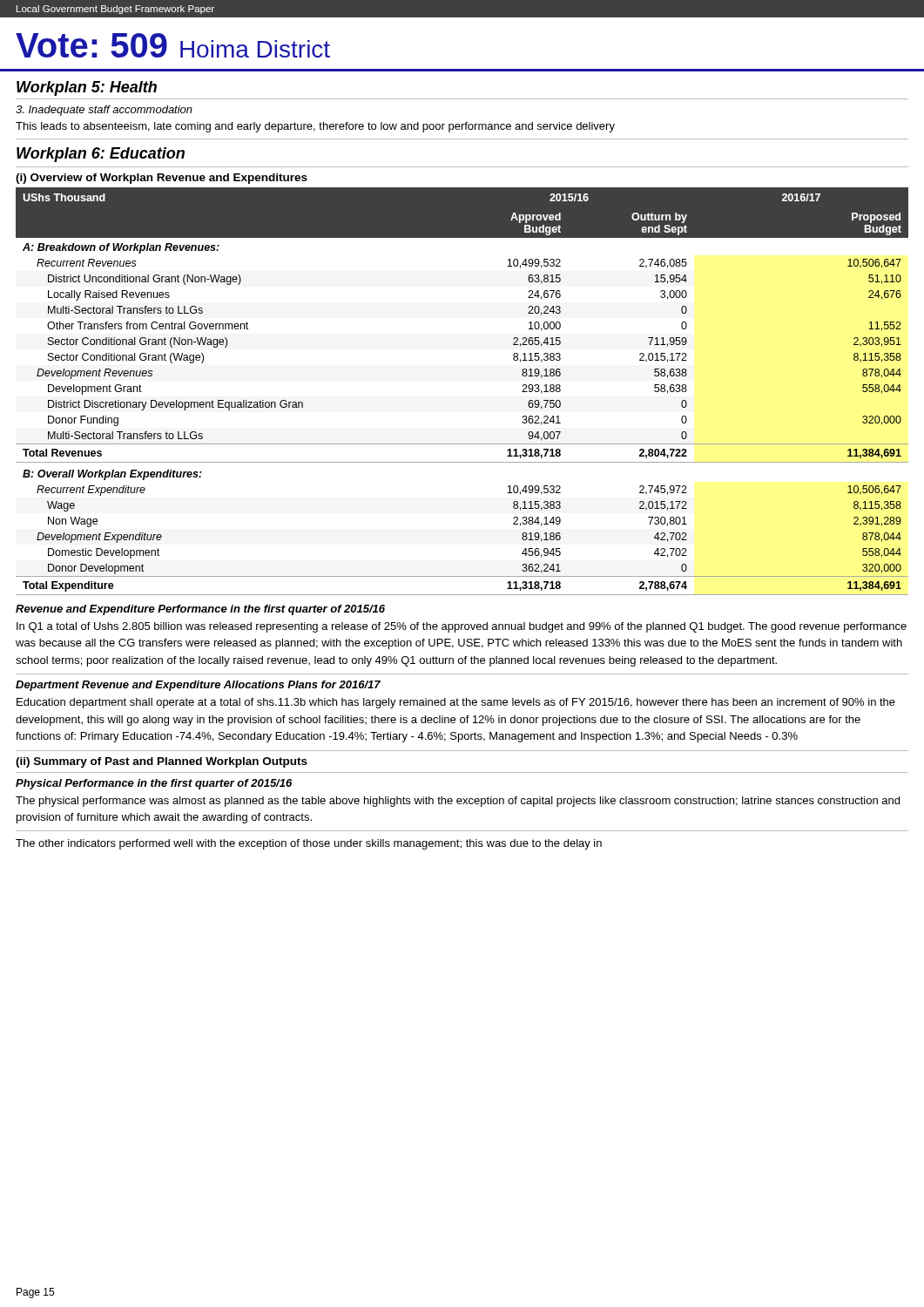Click the table
The width and height of the screenshot is (924, 1307).
tap(462, 391)
